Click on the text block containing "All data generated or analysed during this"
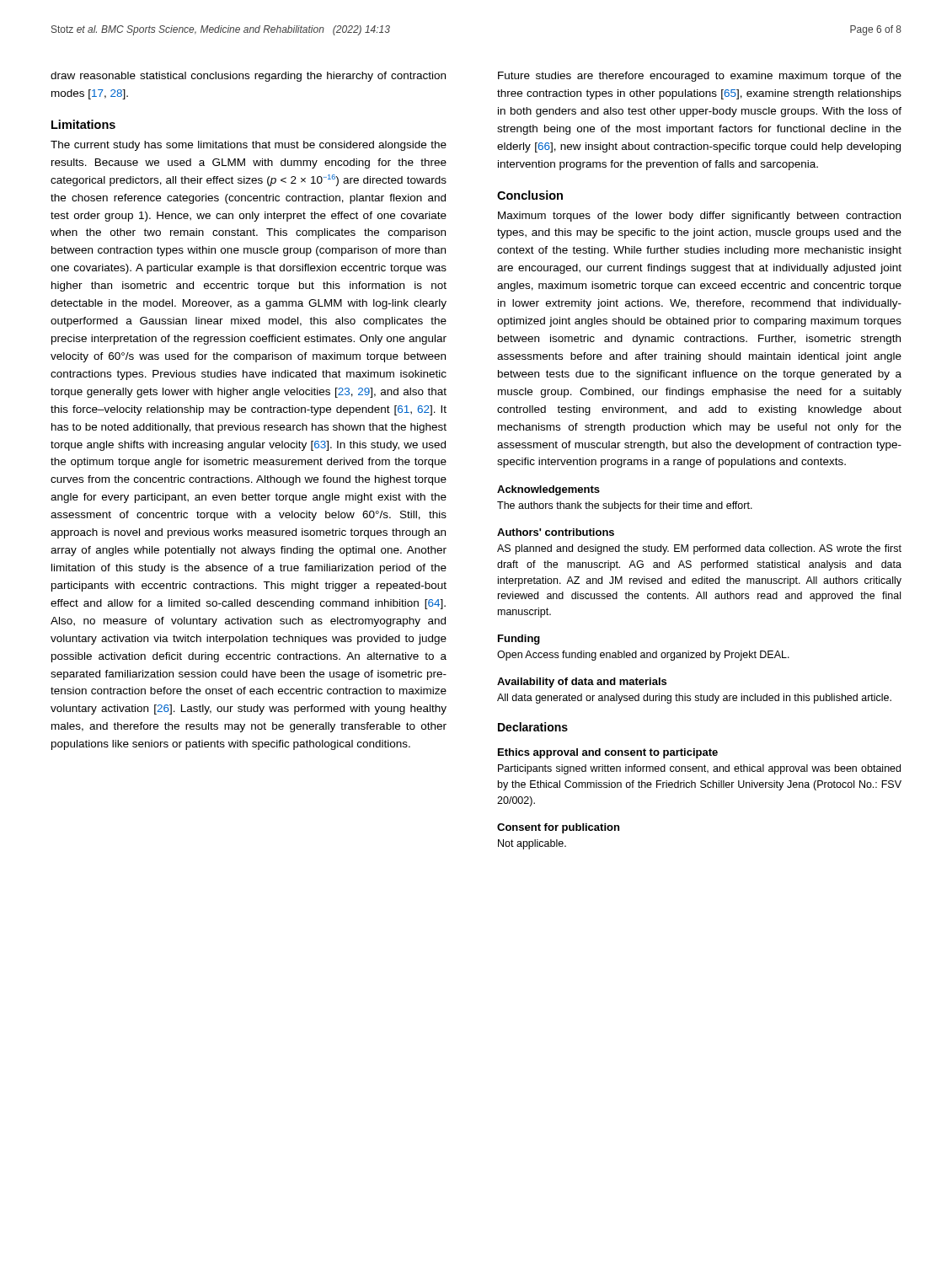This screenshot has width=952, height=1264. tap(699, 698)
